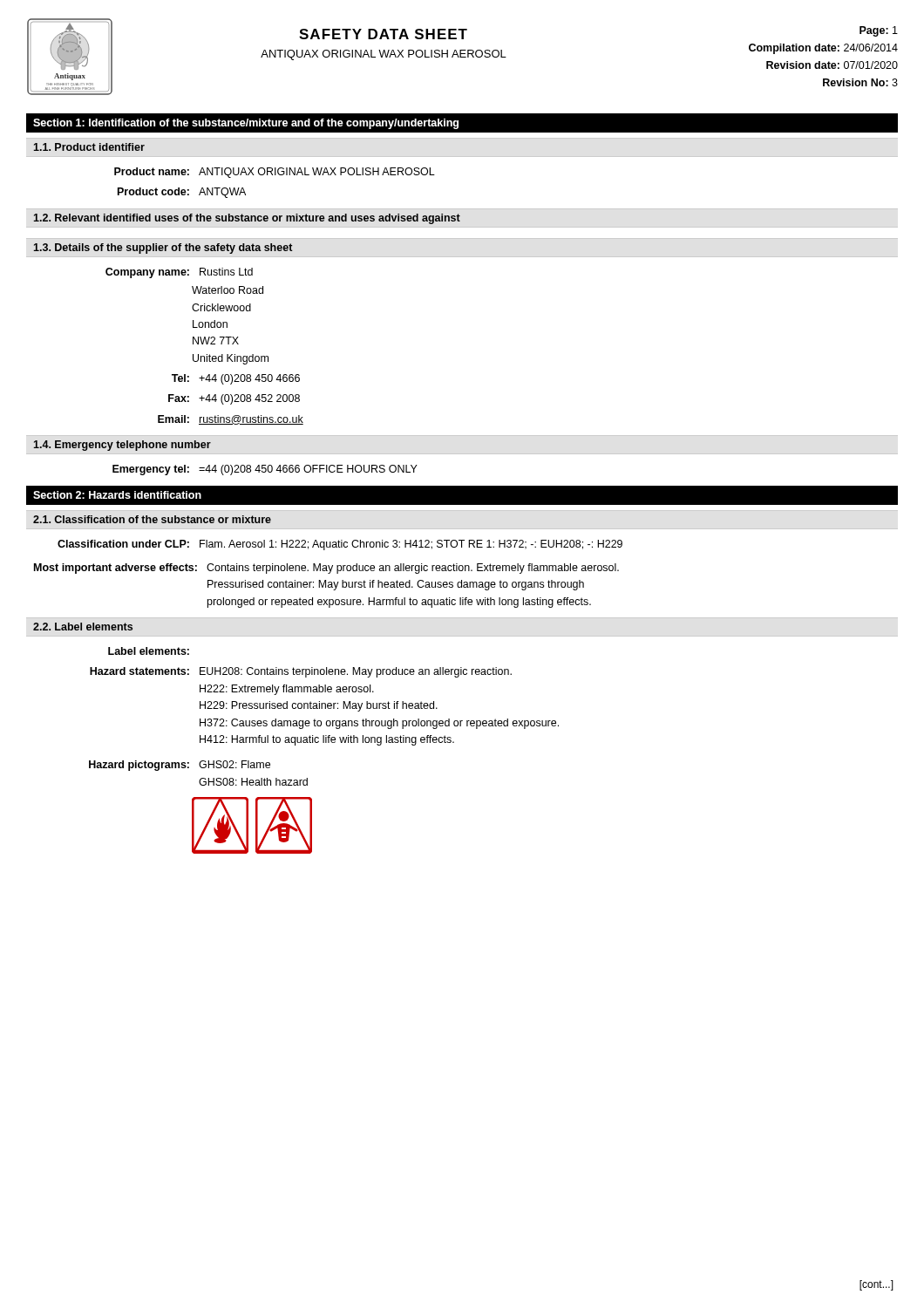Locate the text block containing "Emergency tel: =44 (0)208 450 4666 OFFICE"

point(265,470)
